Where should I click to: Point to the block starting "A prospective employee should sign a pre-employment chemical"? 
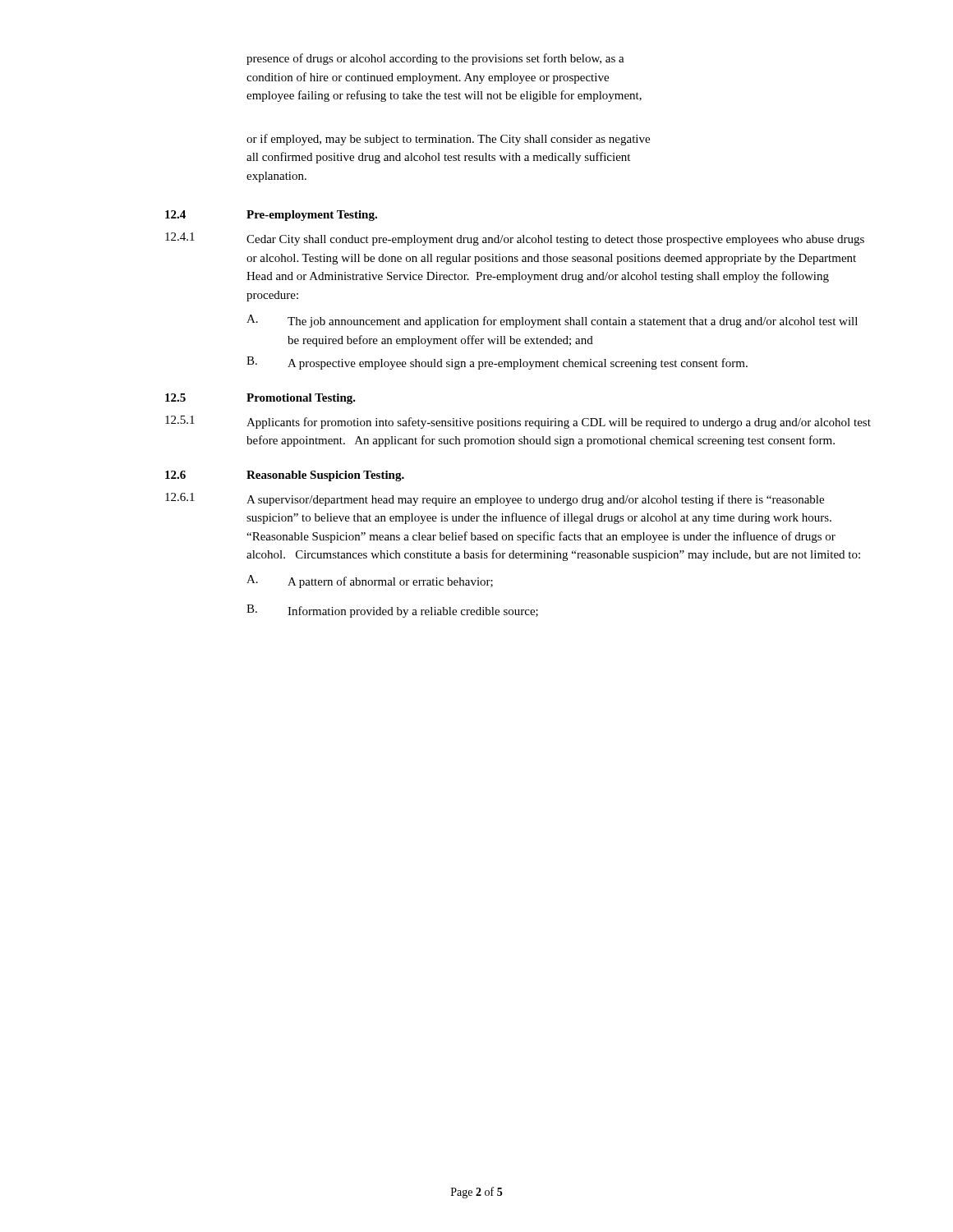(x=518, y=363)
